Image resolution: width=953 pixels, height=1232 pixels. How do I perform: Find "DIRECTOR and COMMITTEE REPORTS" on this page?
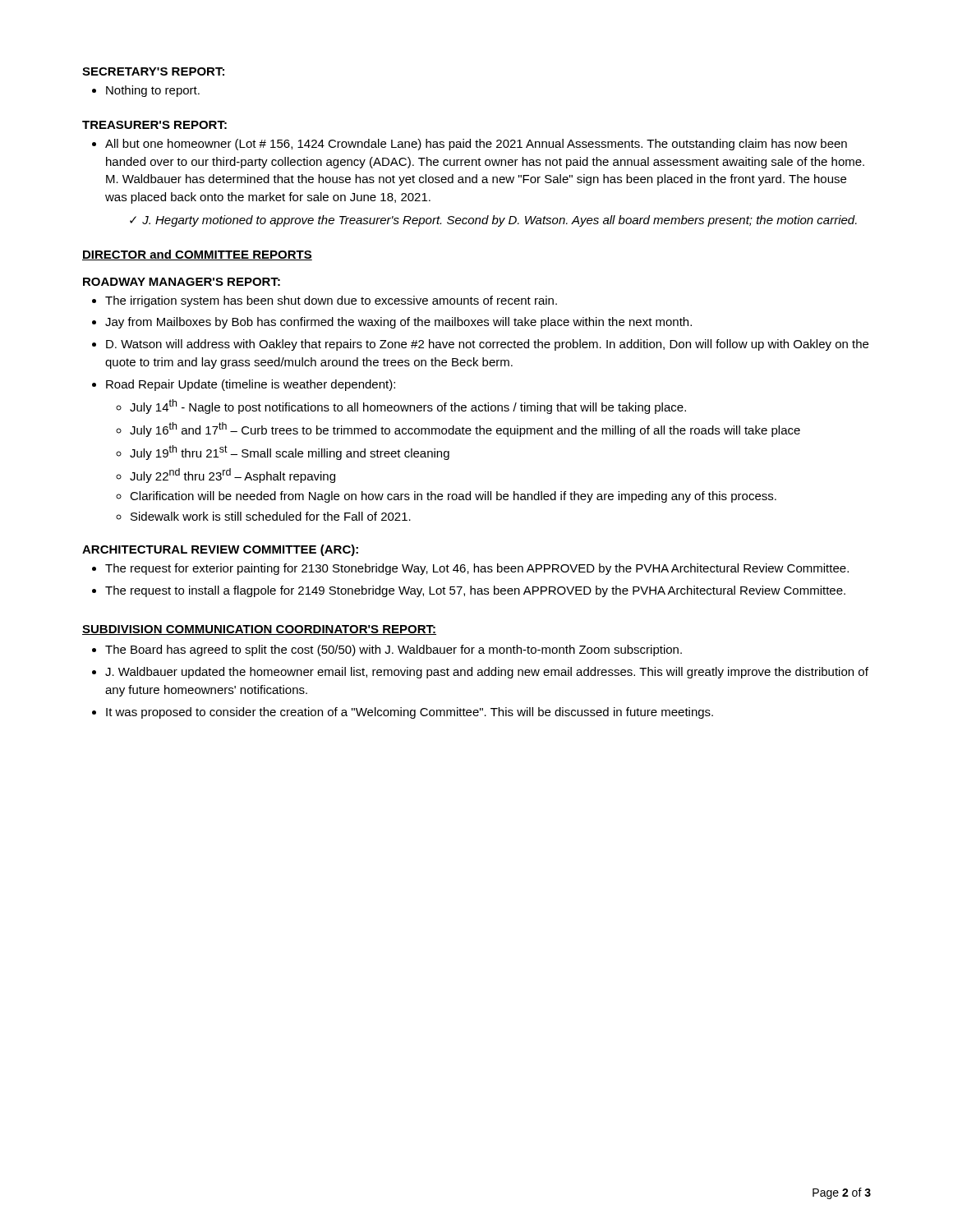[x=197, y=254]
